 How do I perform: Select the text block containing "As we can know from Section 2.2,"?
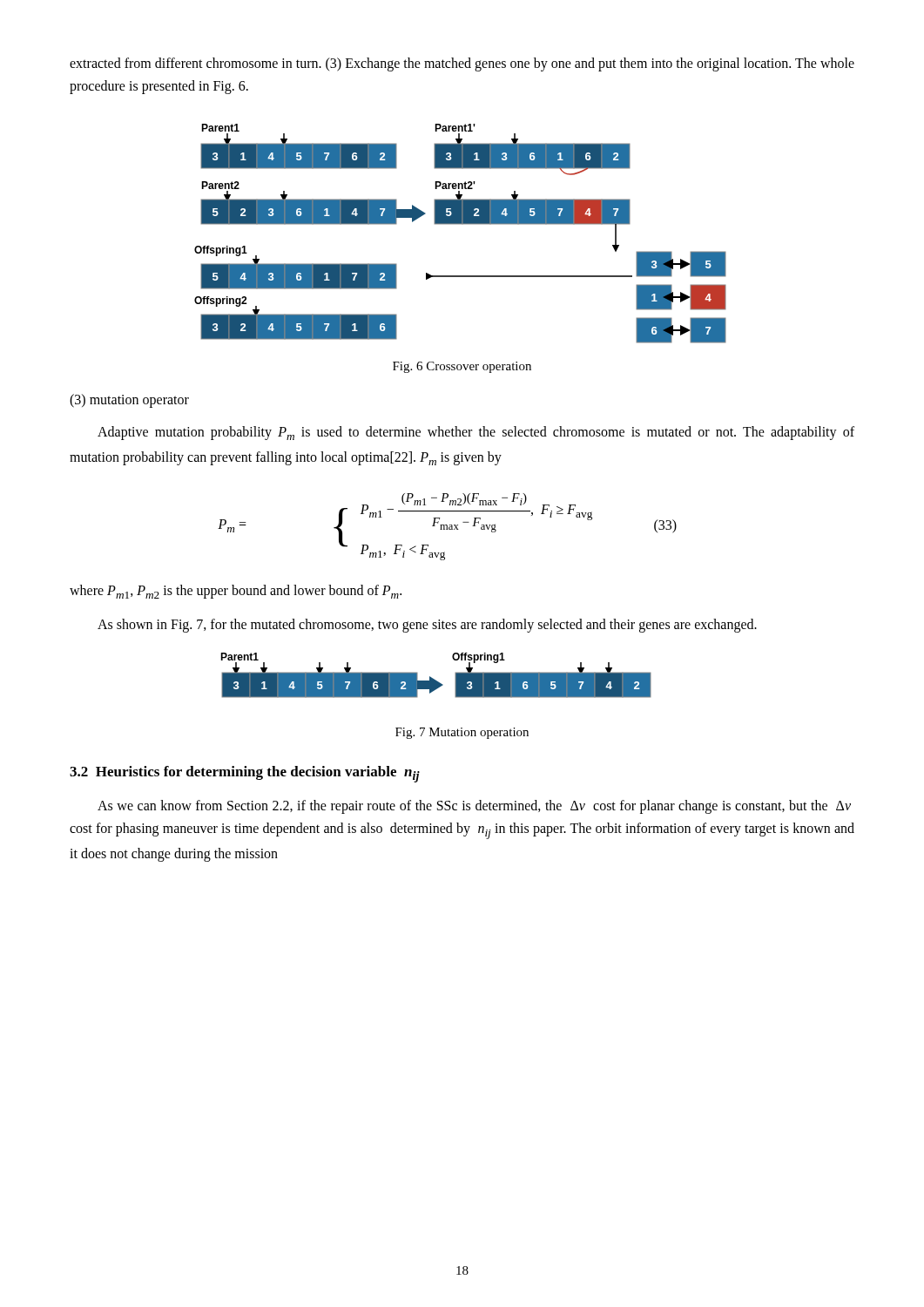click(x=462, y=830)
